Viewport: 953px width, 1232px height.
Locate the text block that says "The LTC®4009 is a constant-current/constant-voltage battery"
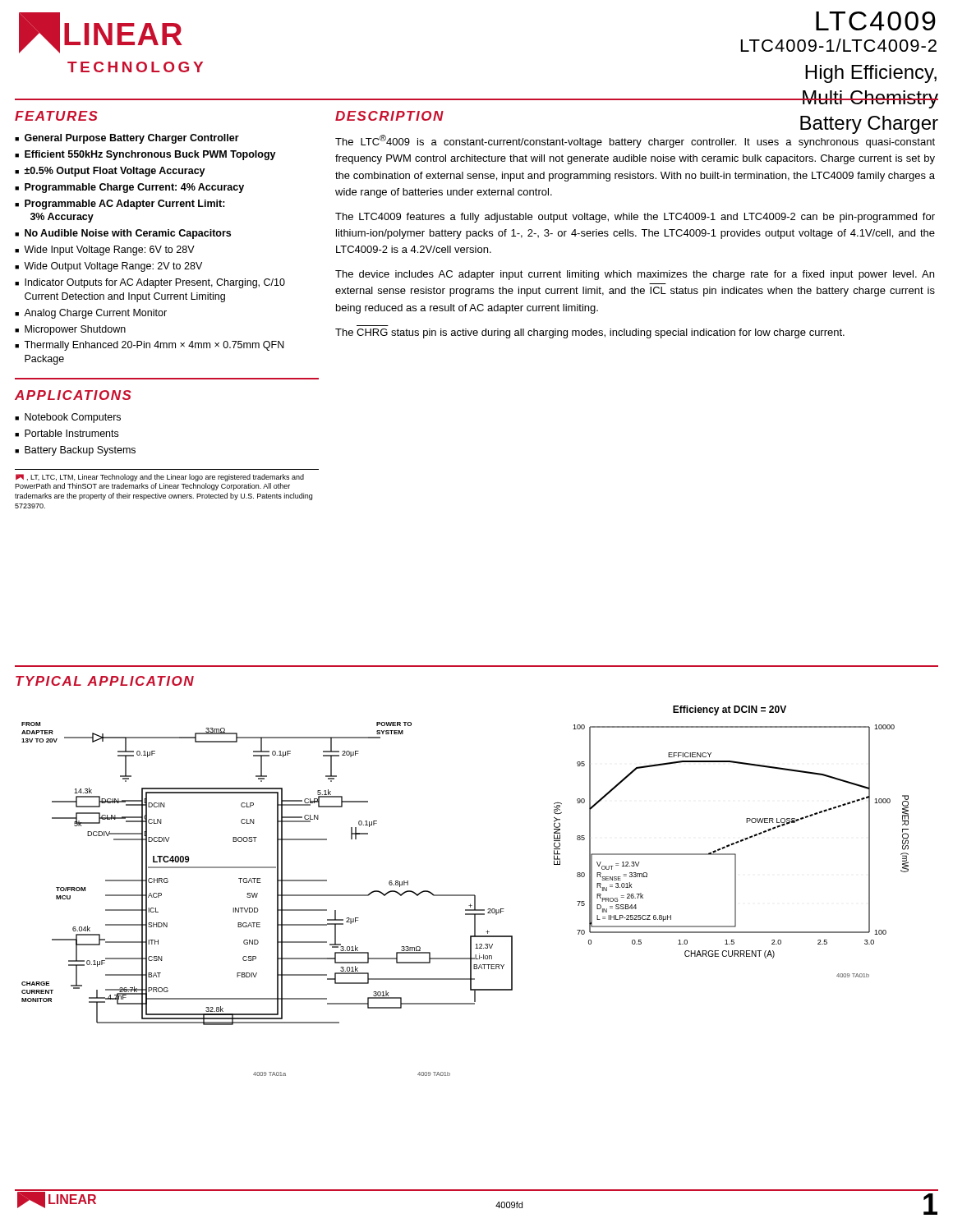pyautogui.click(x=635, y=165)
